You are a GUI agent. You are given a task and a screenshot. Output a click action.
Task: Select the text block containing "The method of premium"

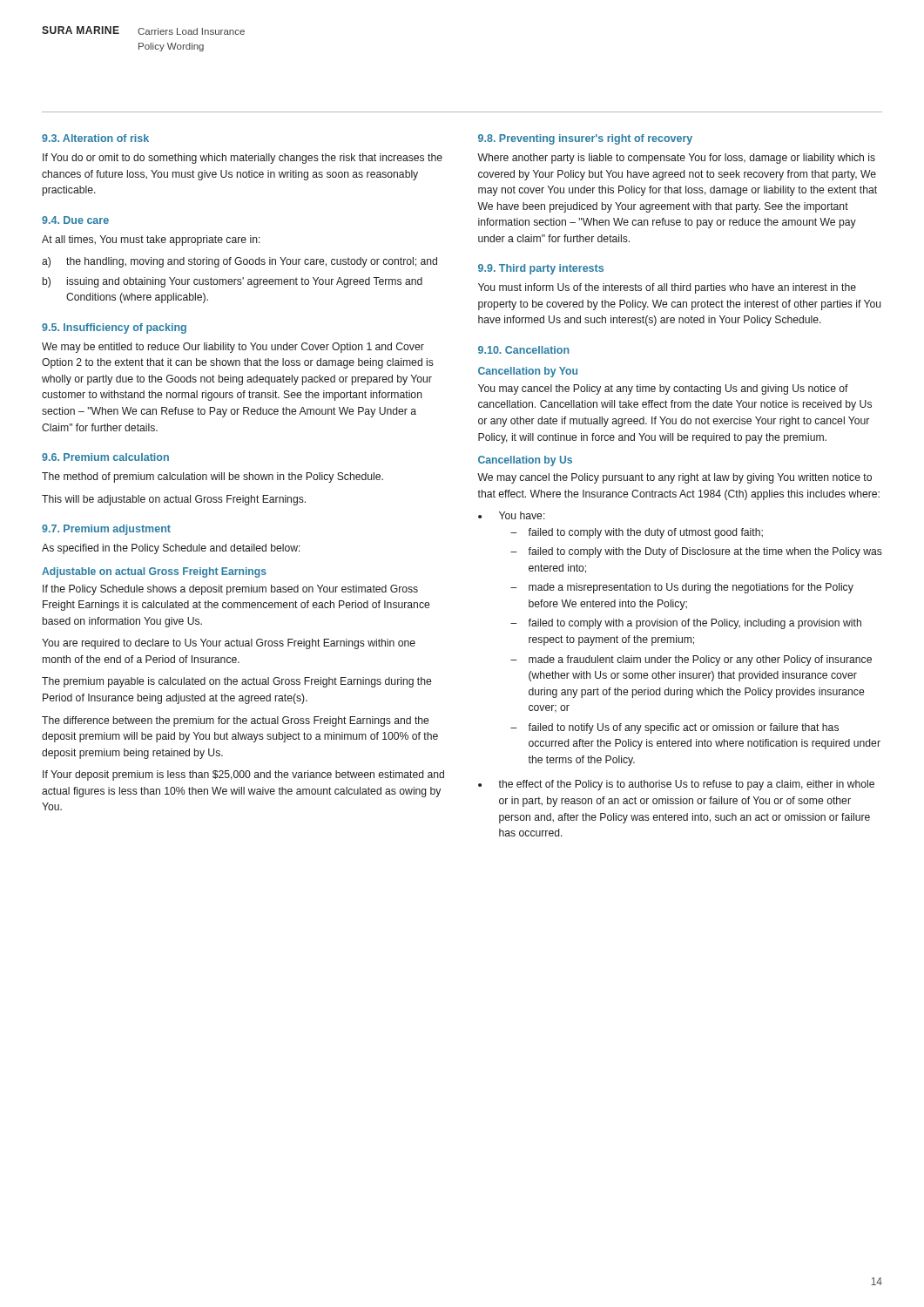click(213, 477)
